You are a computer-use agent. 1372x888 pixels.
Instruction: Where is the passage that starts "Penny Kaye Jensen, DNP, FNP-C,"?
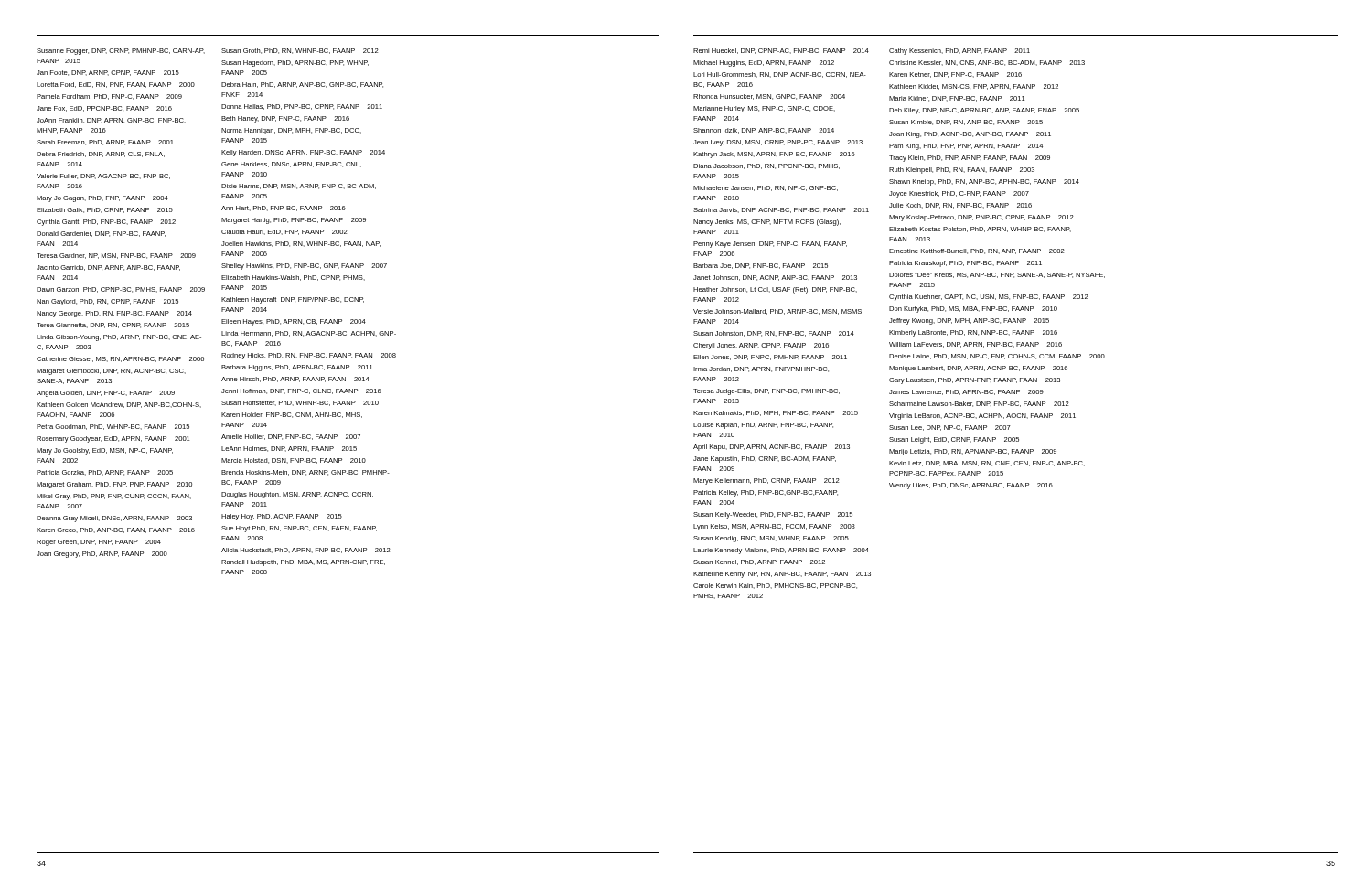tap(770, 249)
